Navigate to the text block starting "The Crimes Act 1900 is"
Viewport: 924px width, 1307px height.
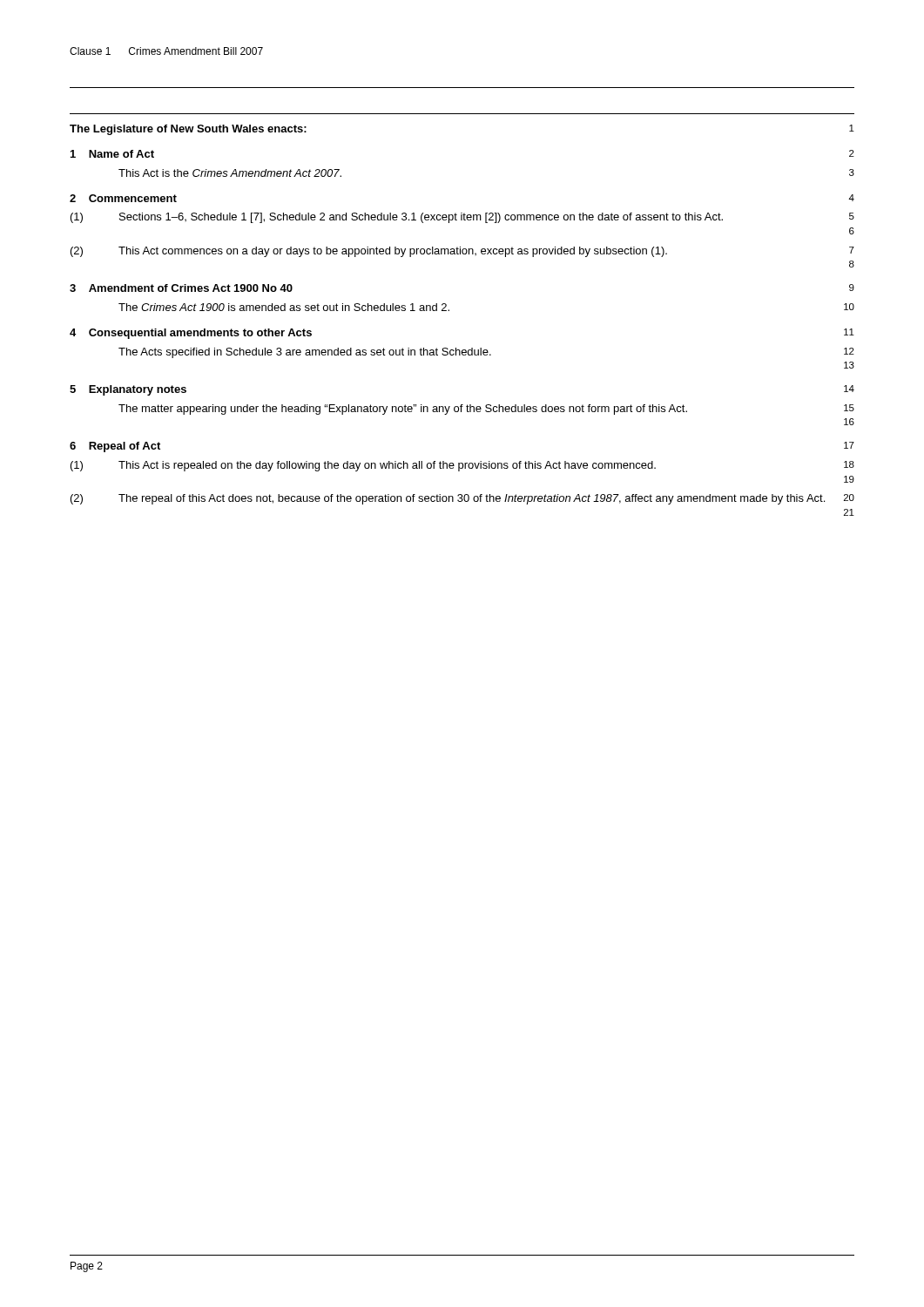tap(284, 307)
